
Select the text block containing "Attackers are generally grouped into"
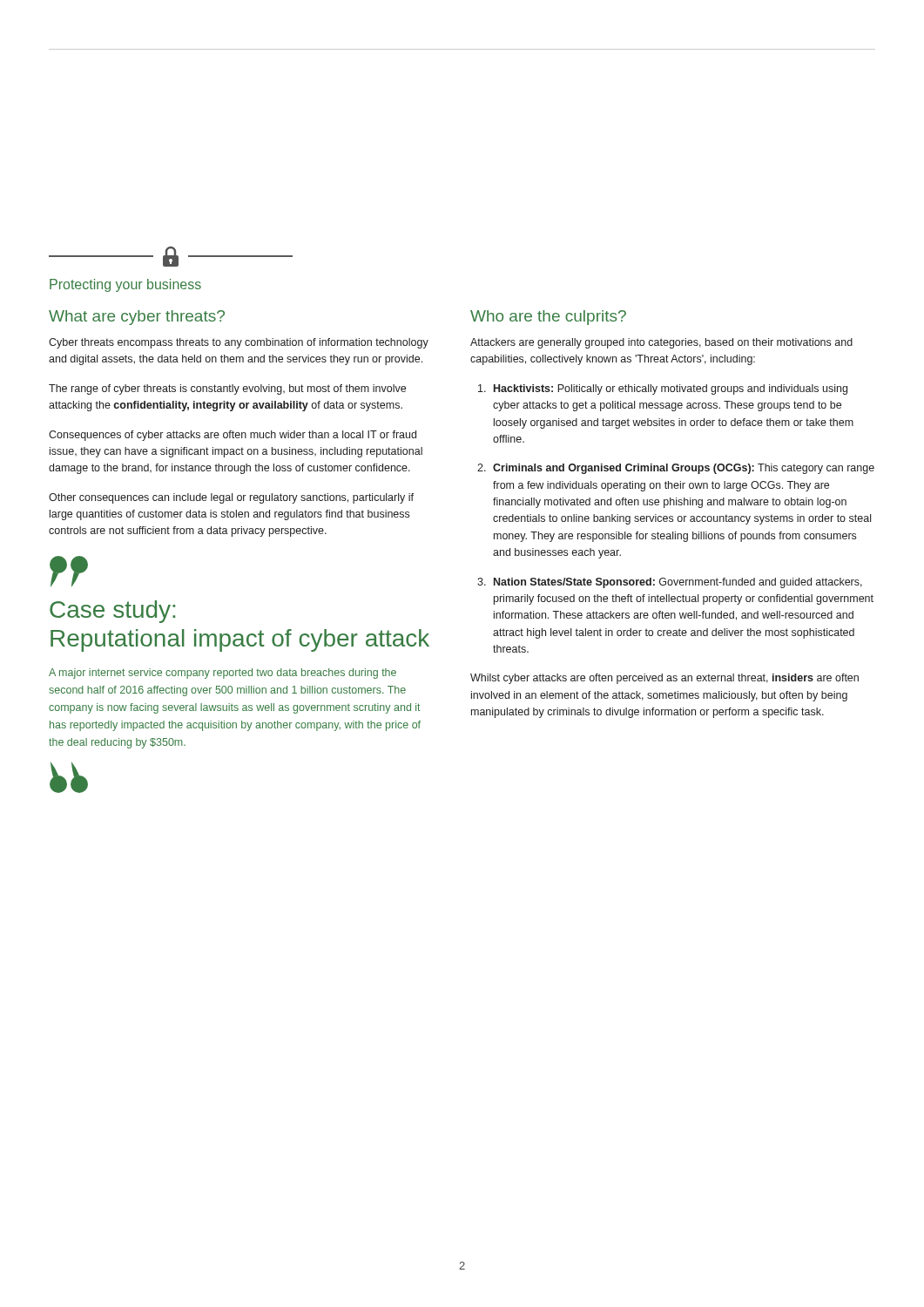click(x=662, y=351)
